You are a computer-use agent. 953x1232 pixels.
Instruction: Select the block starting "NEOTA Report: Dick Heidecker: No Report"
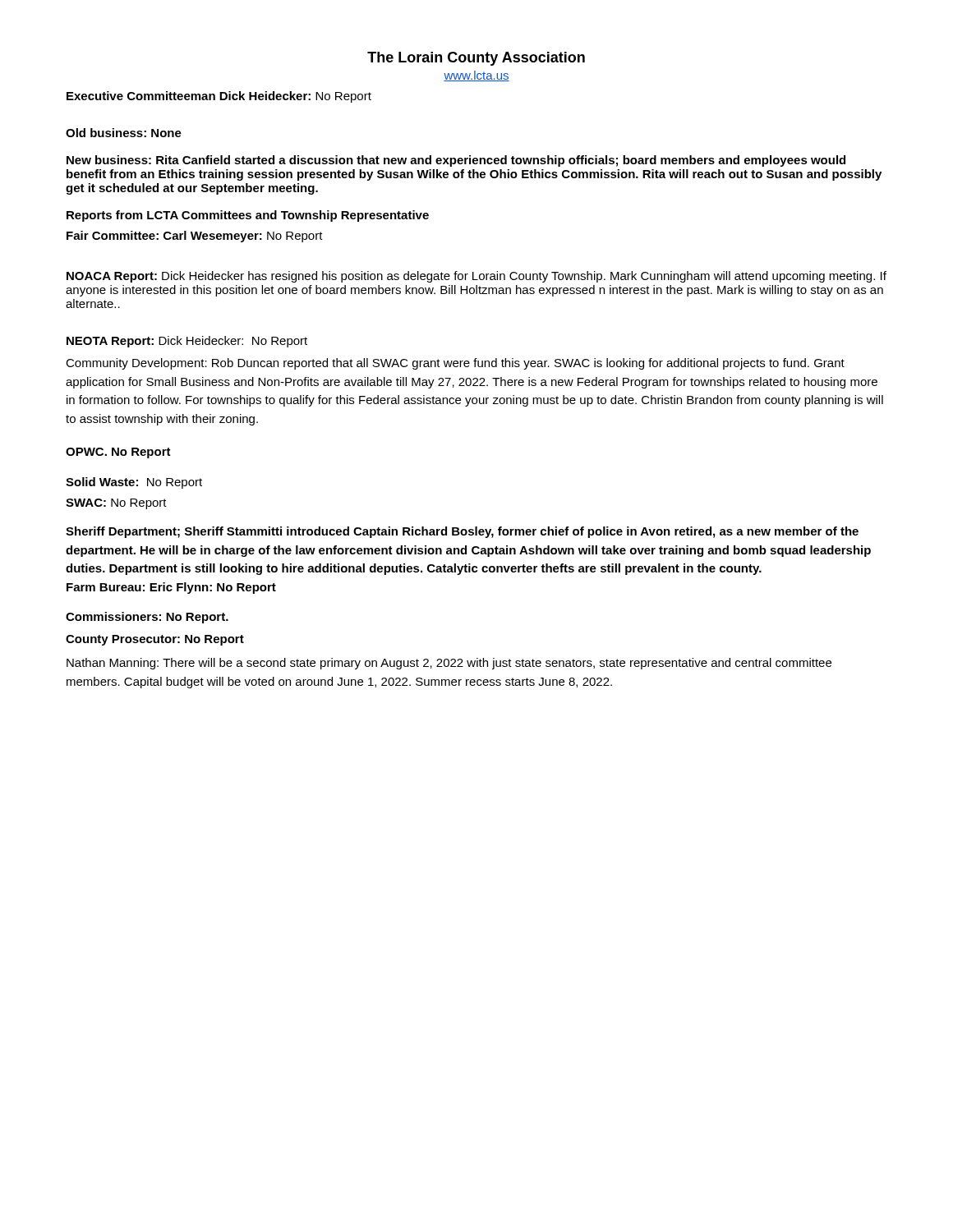coord(187,340)
